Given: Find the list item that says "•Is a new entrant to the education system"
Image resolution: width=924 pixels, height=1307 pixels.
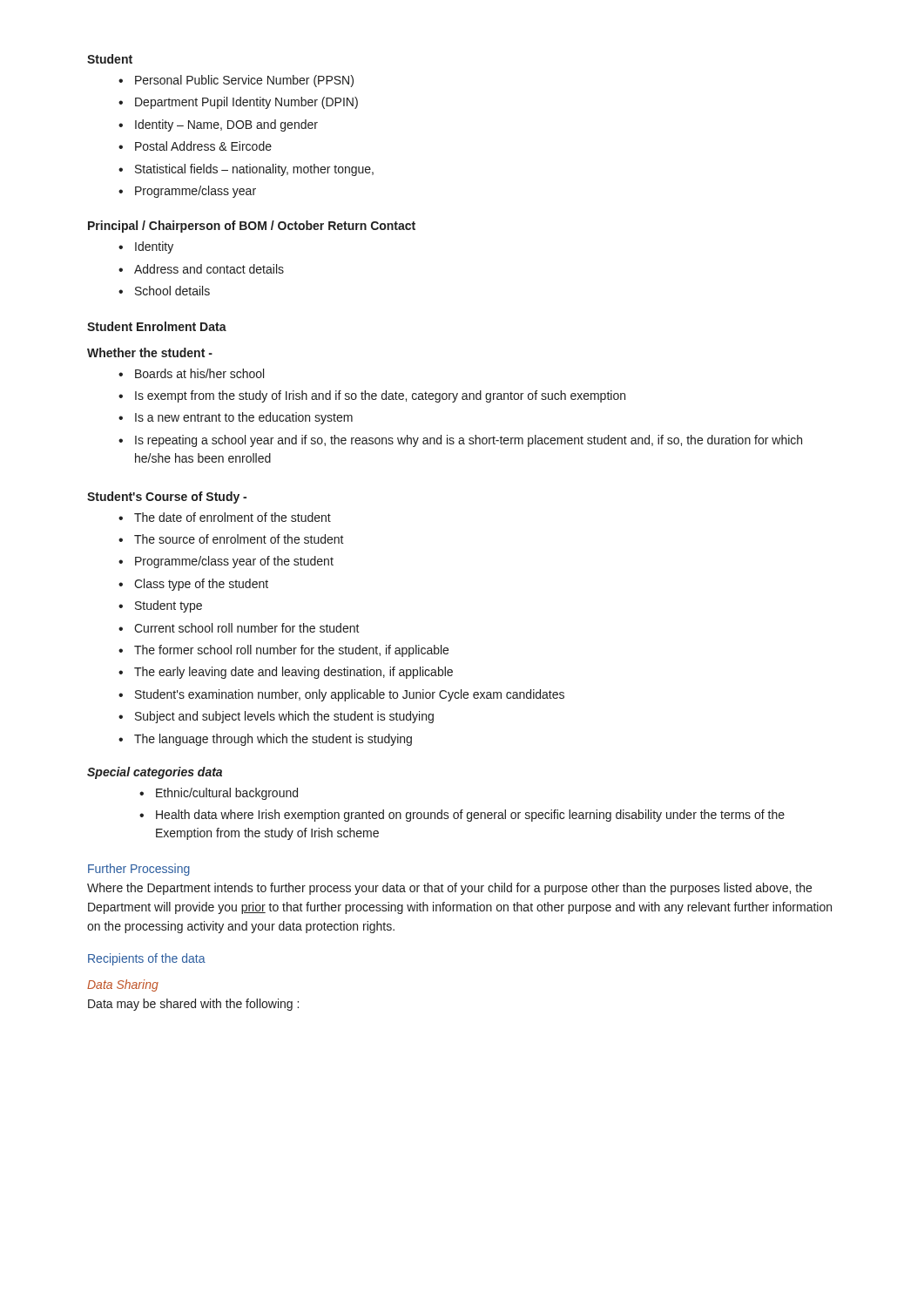Looking at the screenshot, I should [236, 419].
